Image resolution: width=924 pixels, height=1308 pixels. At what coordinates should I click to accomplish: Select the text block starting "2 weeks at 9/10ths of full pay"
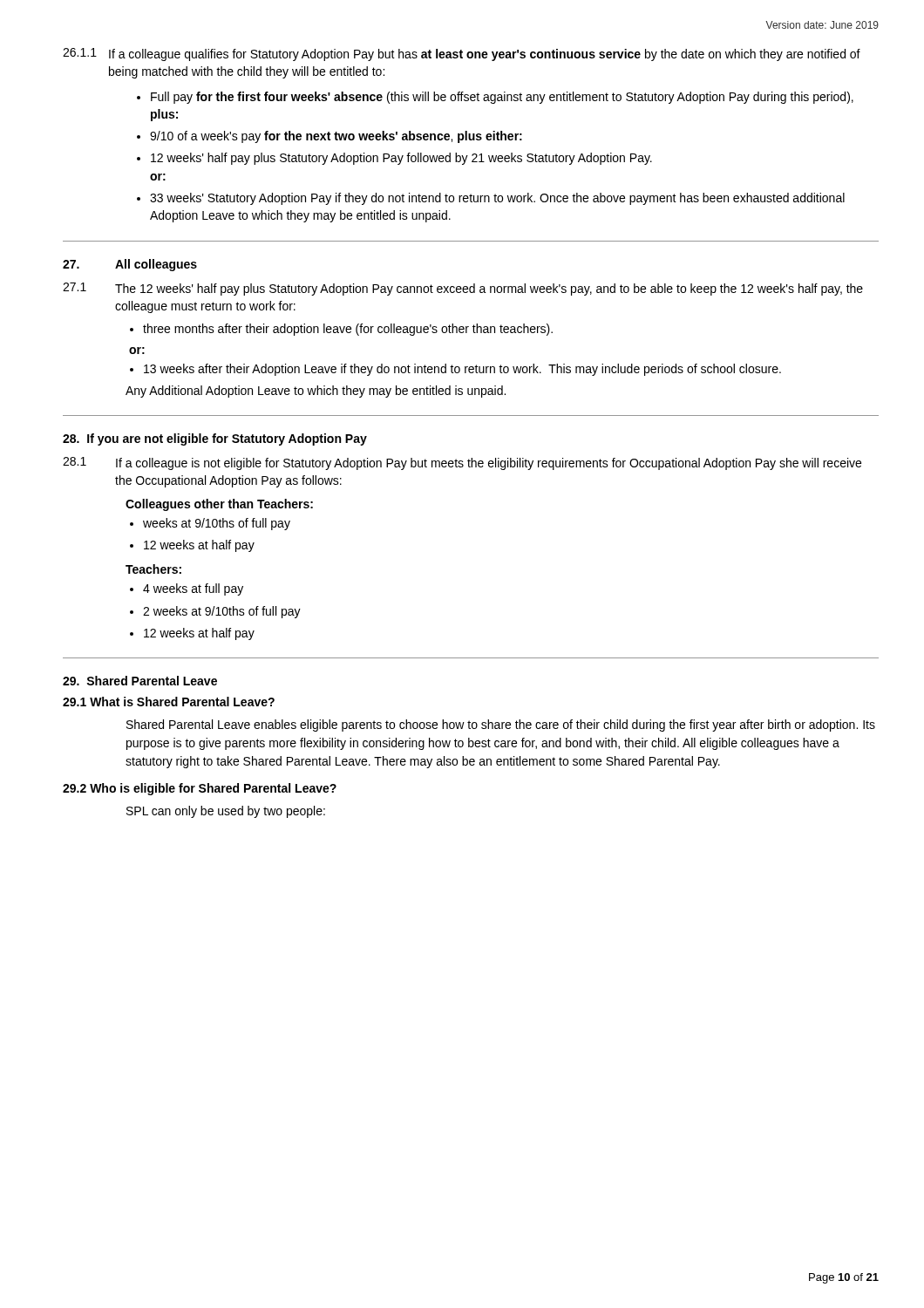222,611
